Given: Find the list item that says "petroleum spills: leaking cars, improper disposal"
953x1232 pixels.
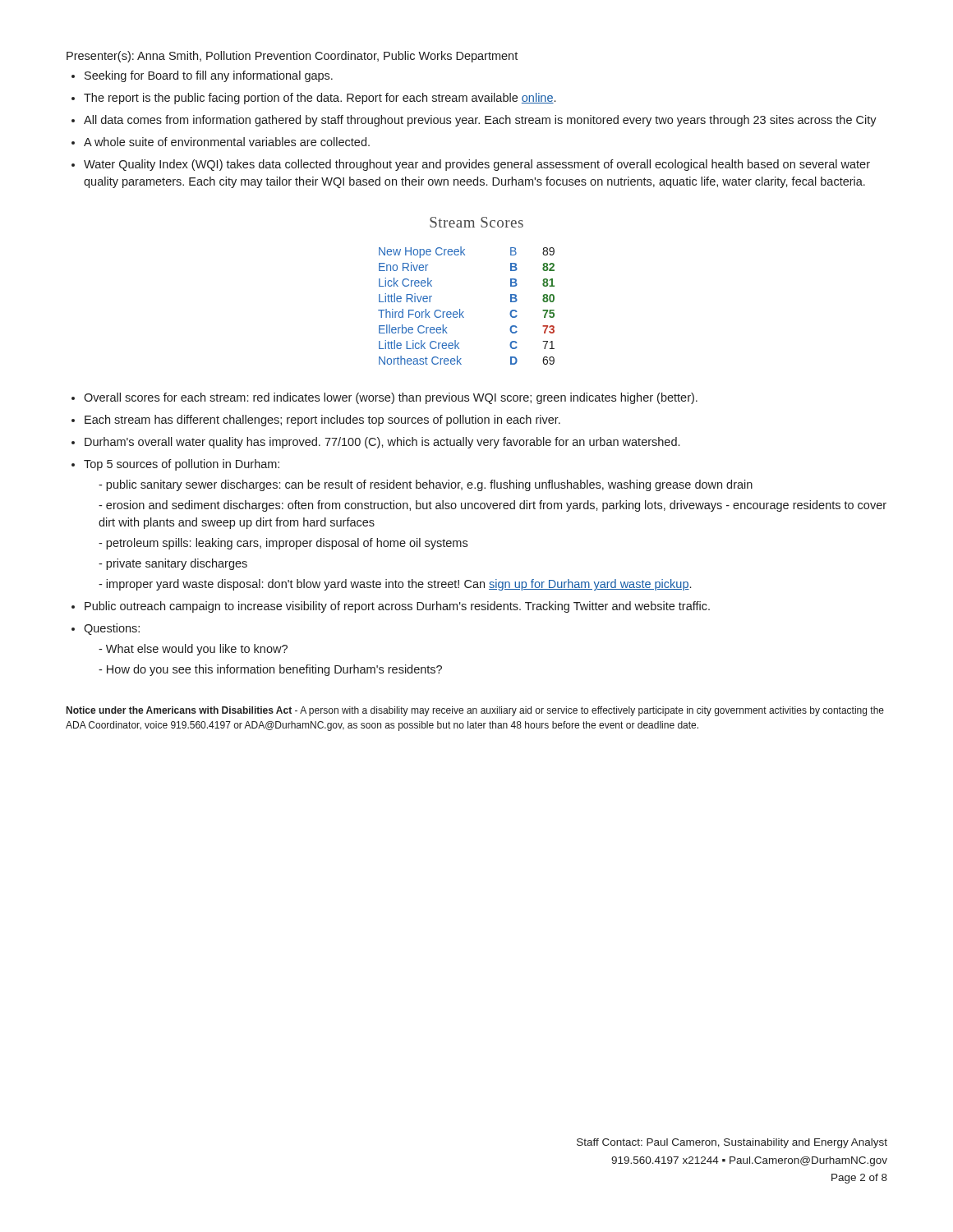Looking at the screenshot, I should coord(287,543).
